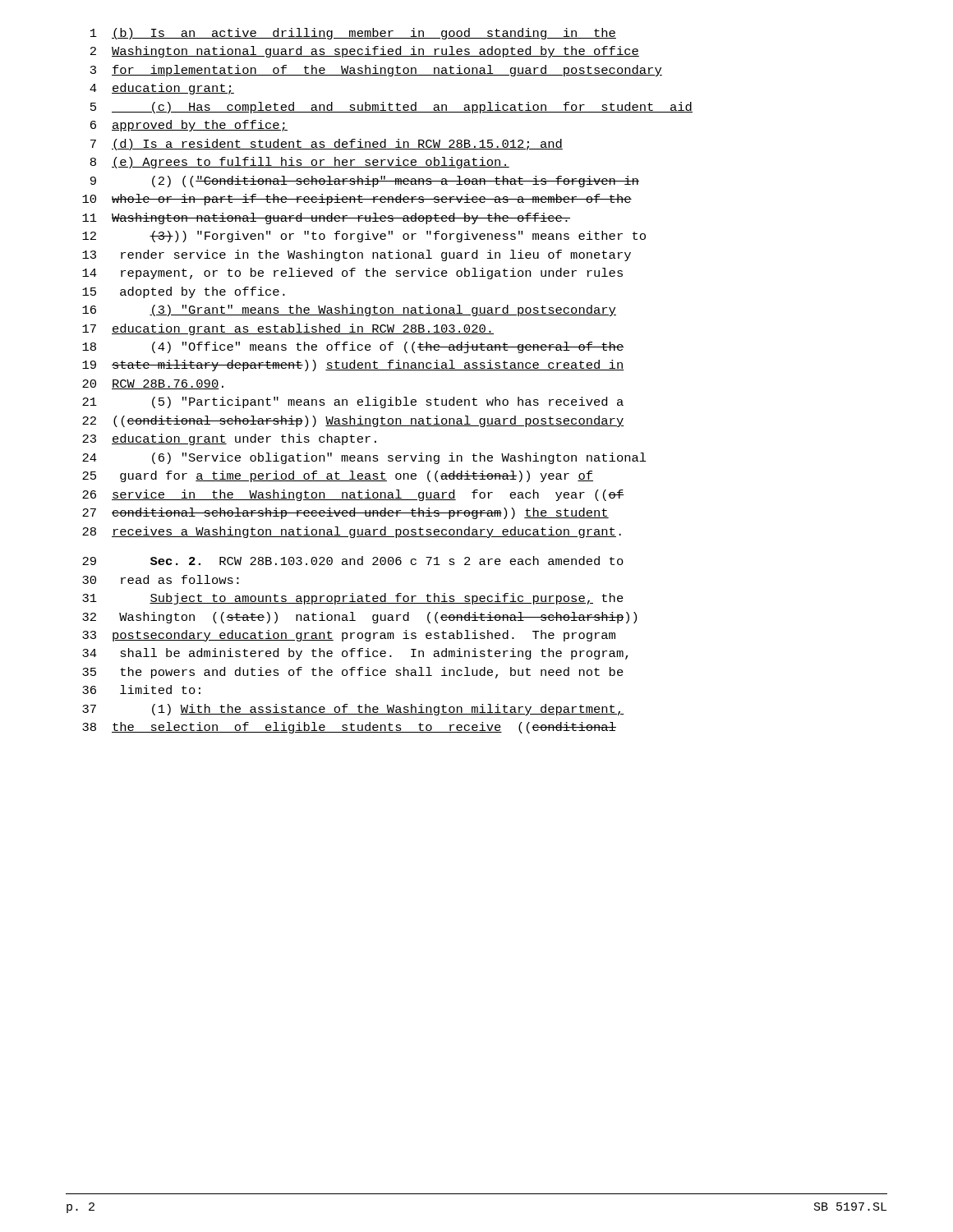Navigate to the block starting "12 (3))) "Forgiven" or "to forgive" or "forgiveness""
This screenshot has height=1232, width=953.
(476, 265)
